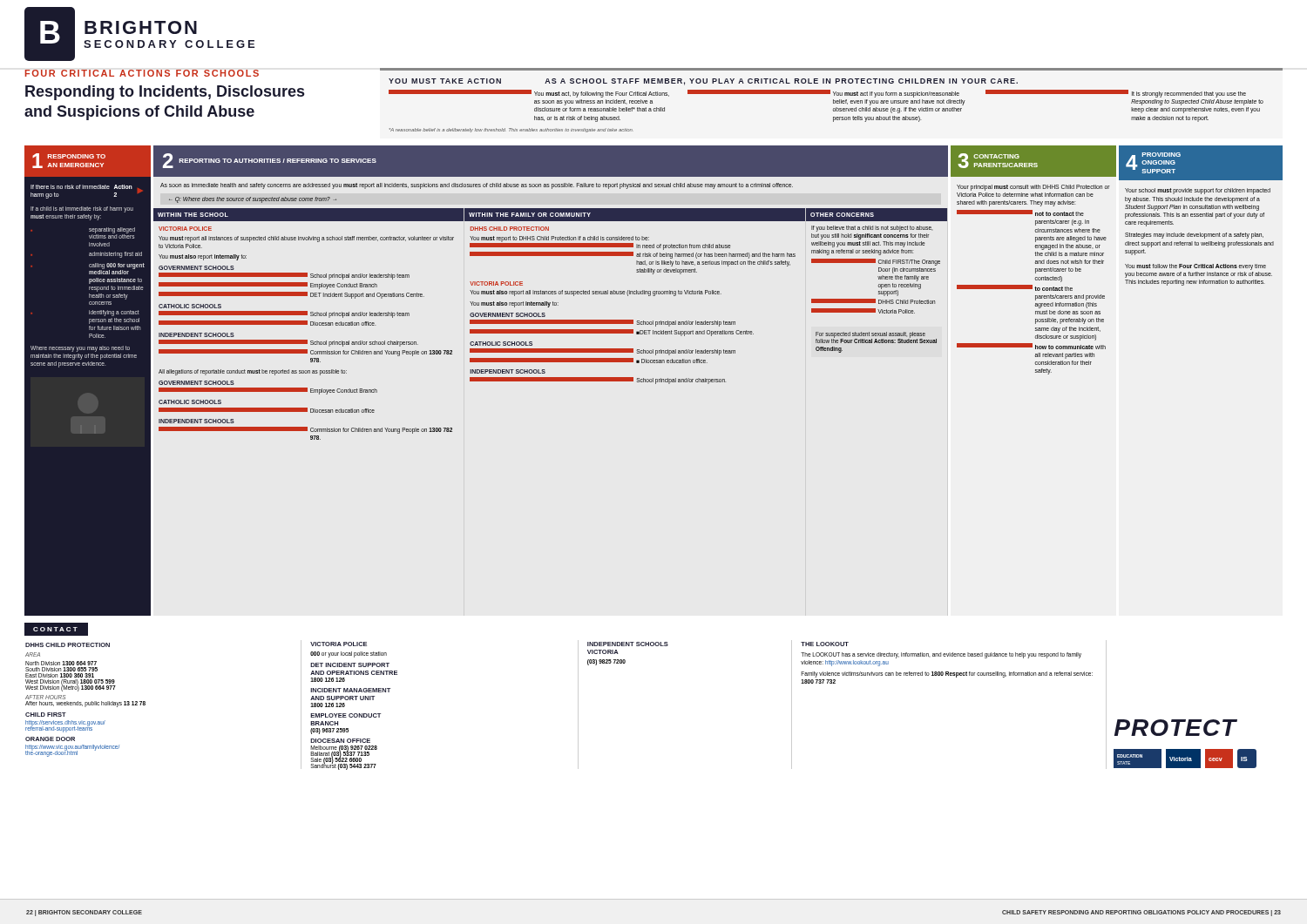Find the block on this page that starts "For suspected student sexual"
The image size is (1307, 924).
pos(876,341)
